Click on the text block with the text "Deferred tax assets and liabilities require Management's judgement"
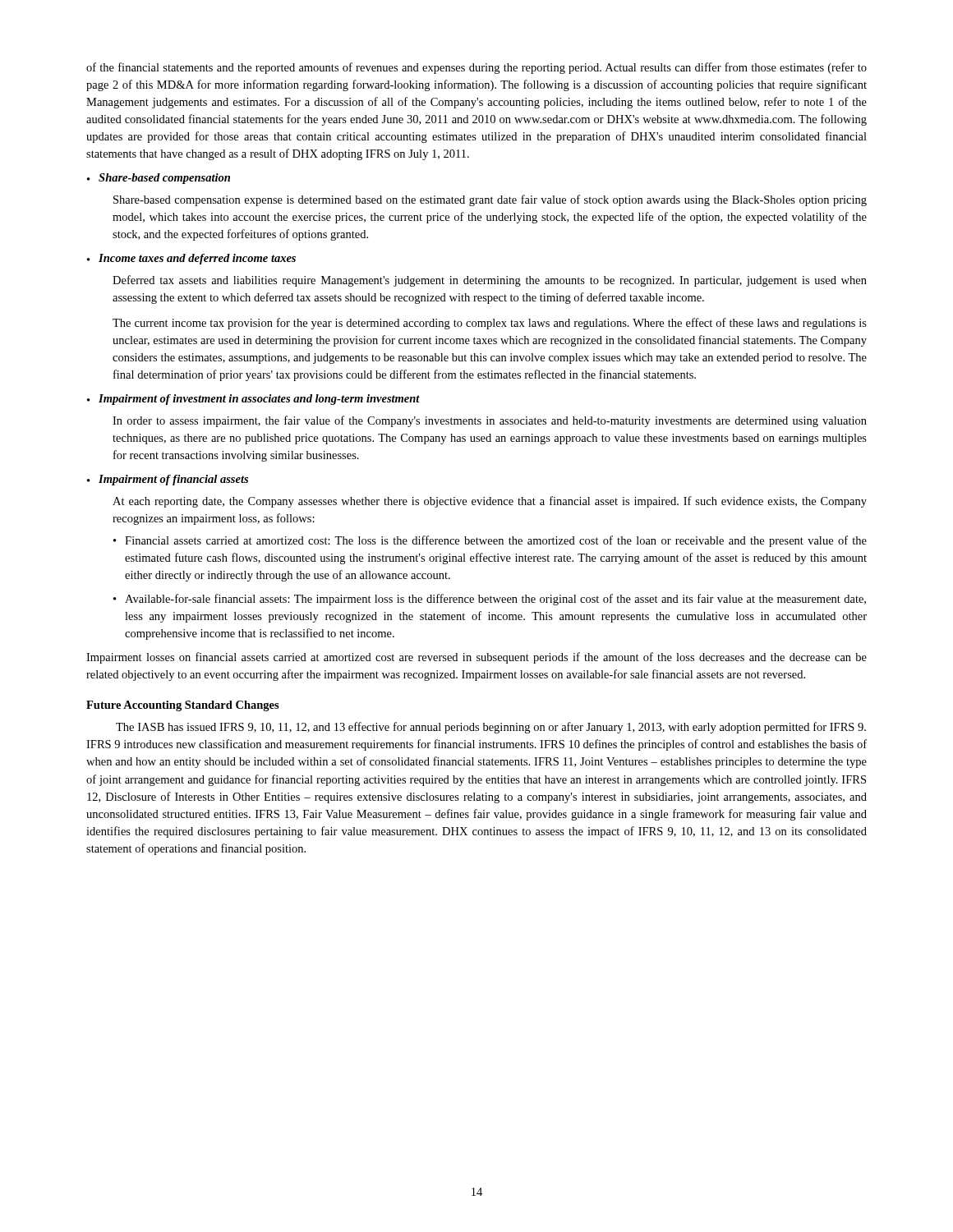 tap(490, 289)
